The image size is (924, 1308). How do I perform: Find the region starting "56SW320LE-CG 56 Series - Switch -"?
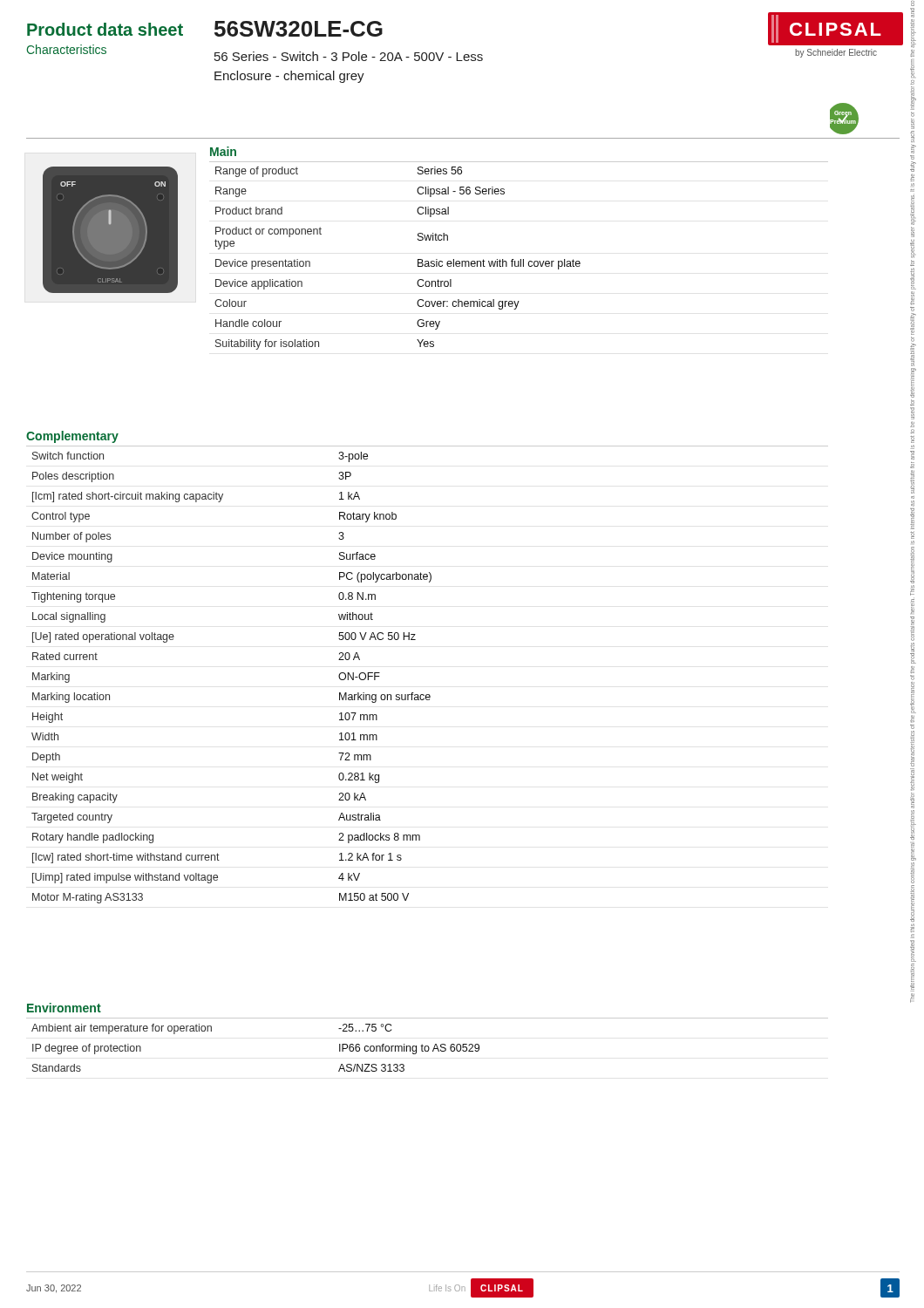point(348,50)
